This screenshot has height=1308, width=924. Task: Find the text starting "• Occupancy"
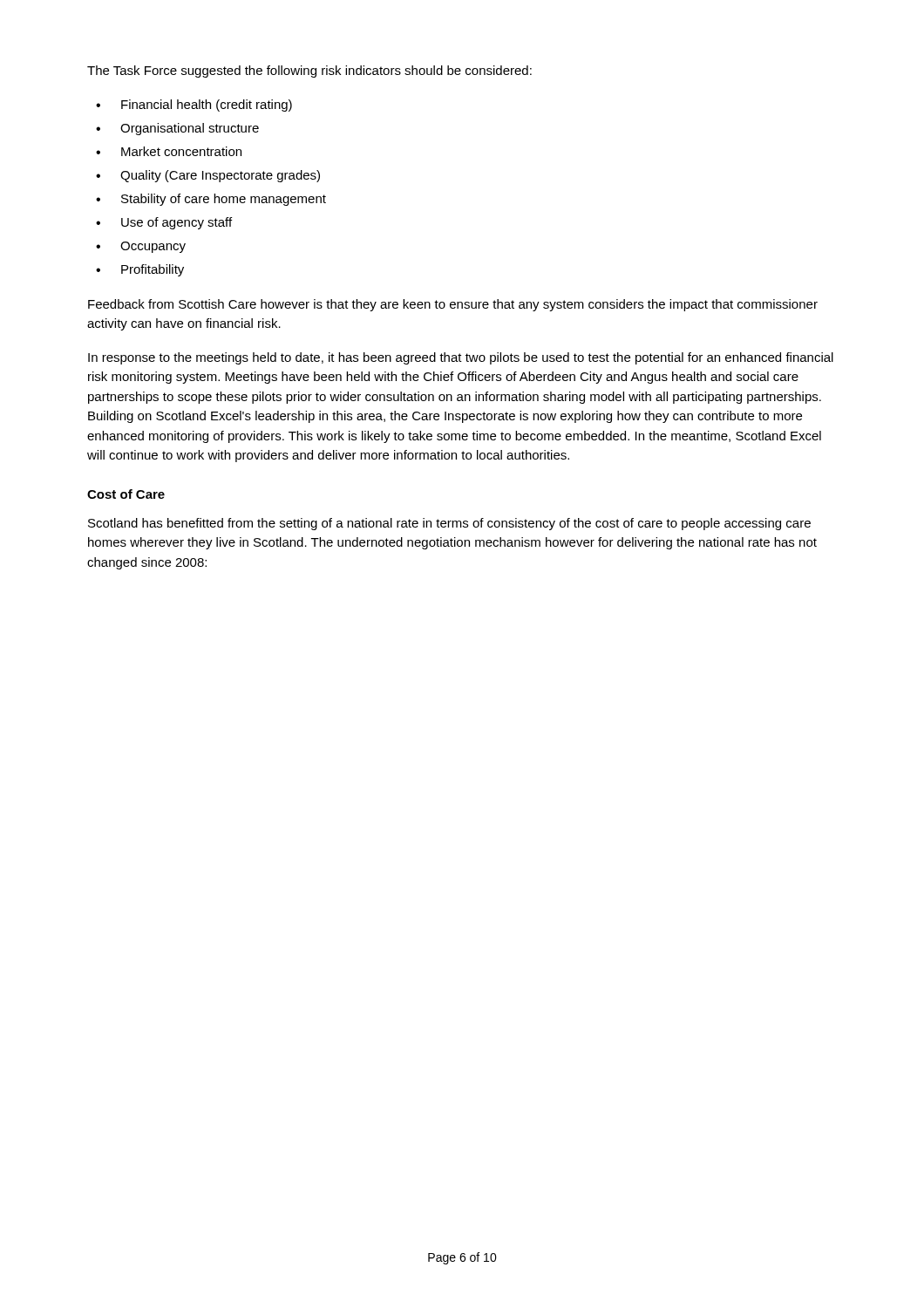(136, 246)
